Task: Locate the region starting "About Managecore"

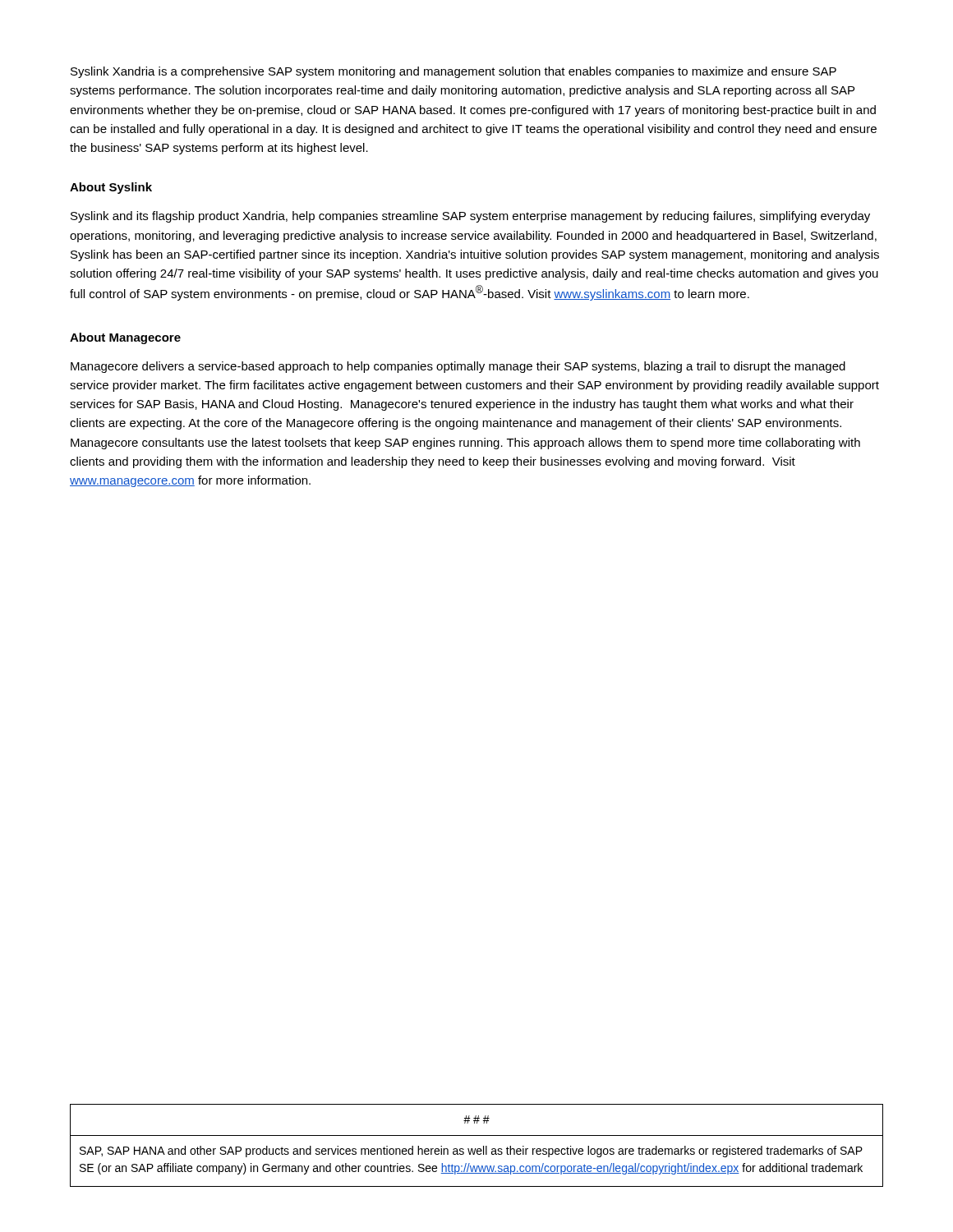Action: tap(125, 338)
